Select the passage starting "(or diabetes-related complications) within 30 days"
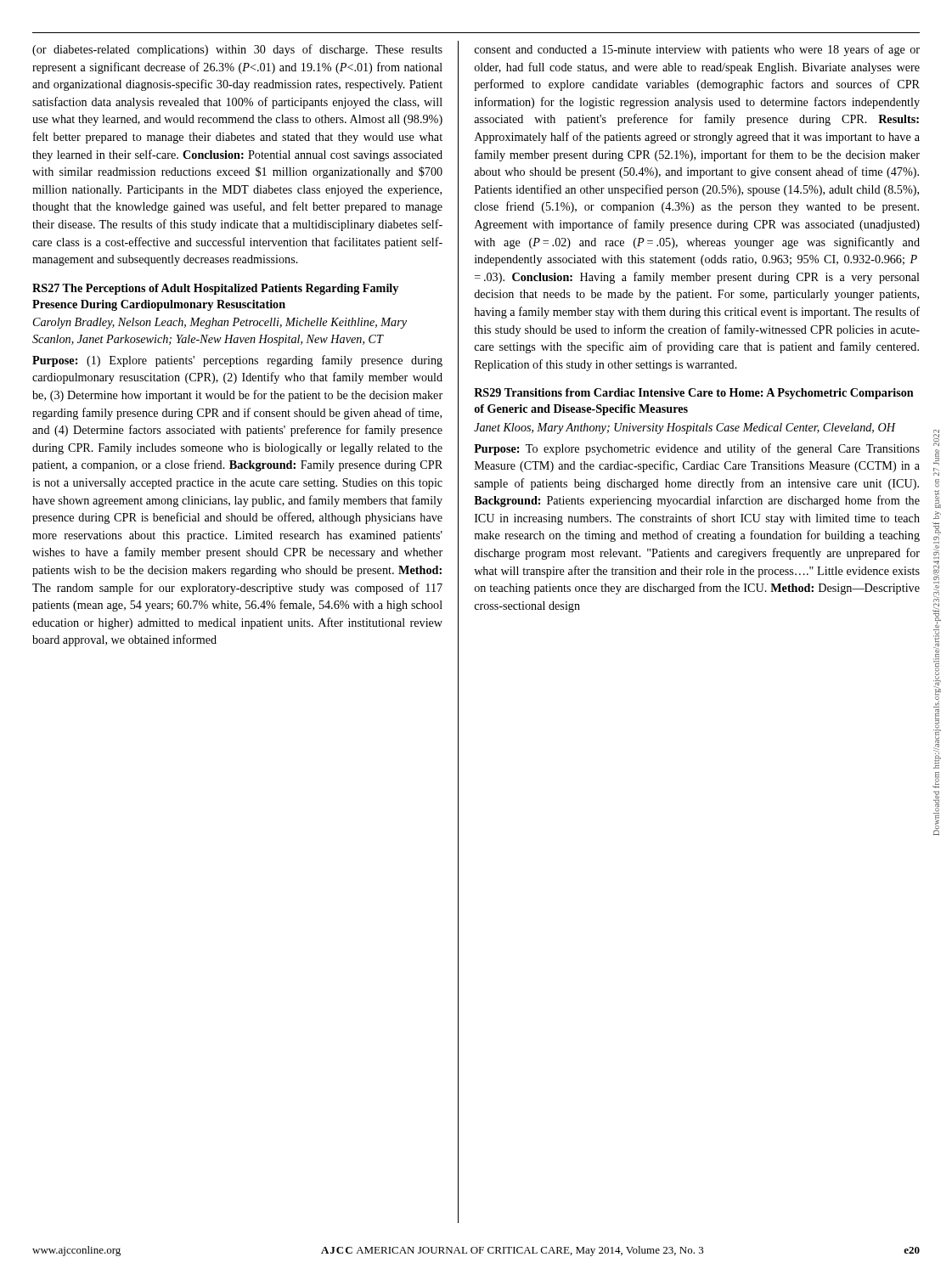 [237, 154]
